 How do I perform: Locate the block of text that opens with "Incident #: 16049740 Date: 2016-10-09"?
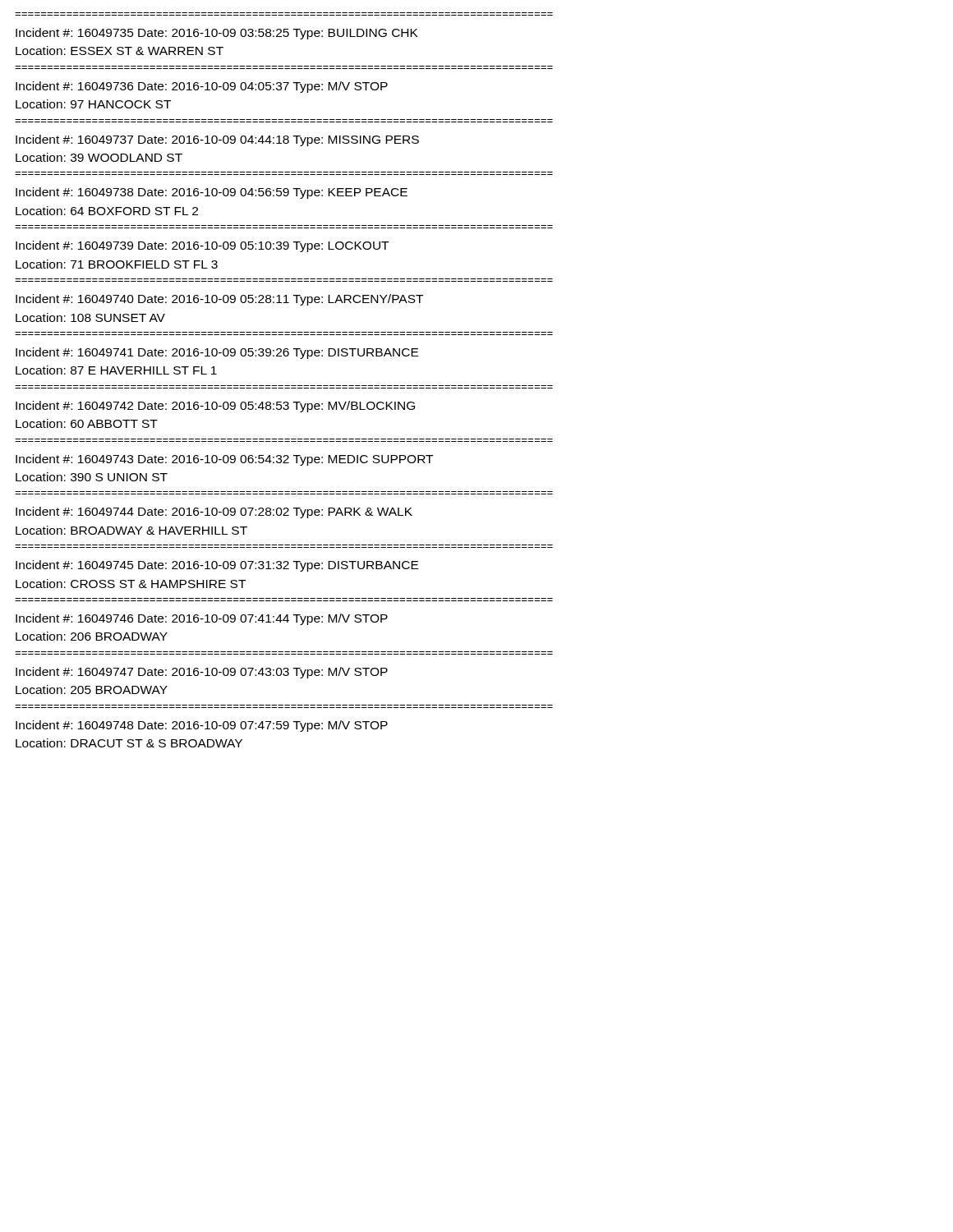pos(219,308)
